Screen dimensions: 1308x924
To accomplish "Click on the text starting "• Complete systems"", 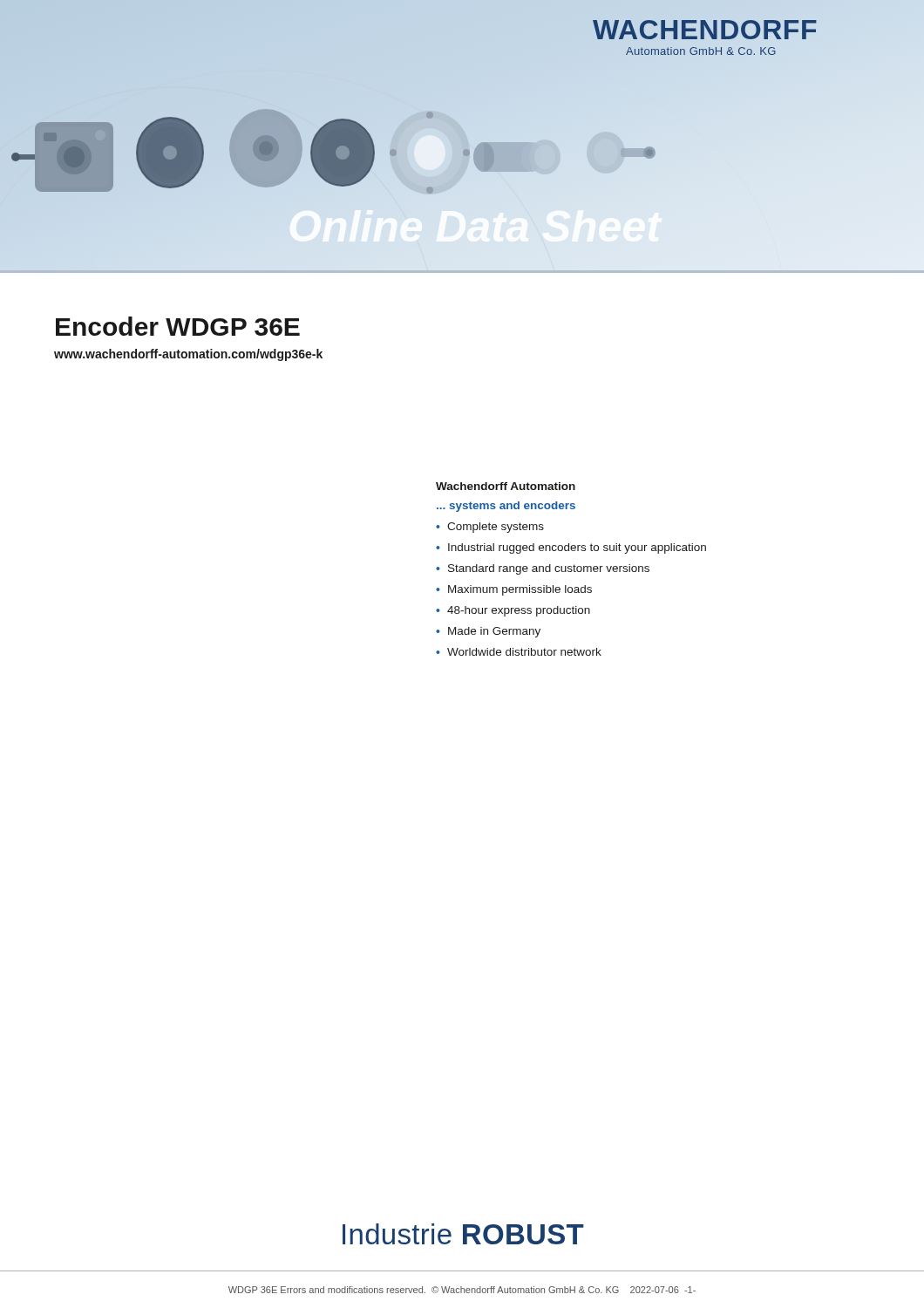I will click(490, 527).
